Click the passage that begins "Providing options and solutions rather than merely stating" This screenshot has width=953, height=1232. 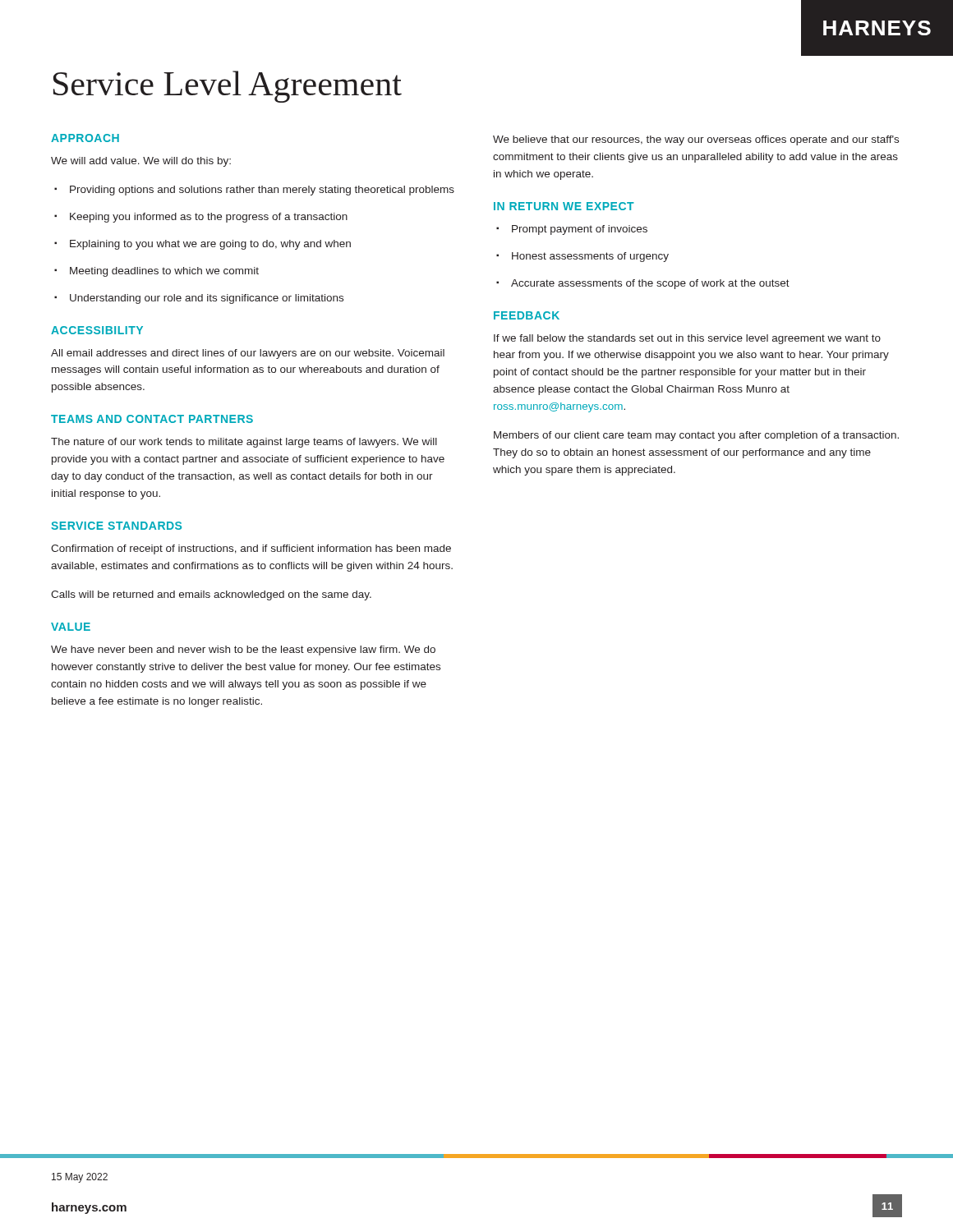(262, 189)
